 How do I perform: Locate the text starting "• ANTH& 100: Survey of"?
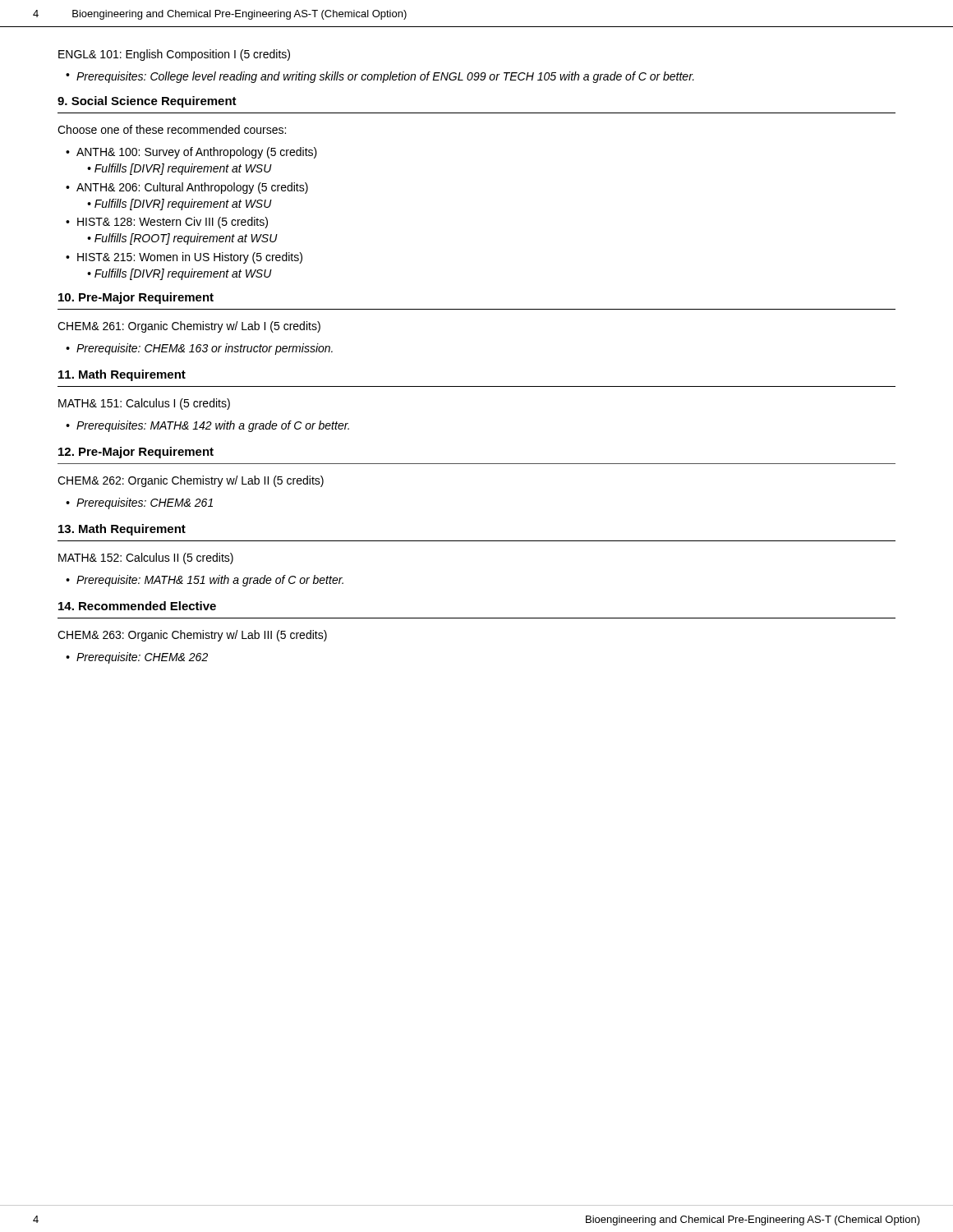click(x=192, y=152)
